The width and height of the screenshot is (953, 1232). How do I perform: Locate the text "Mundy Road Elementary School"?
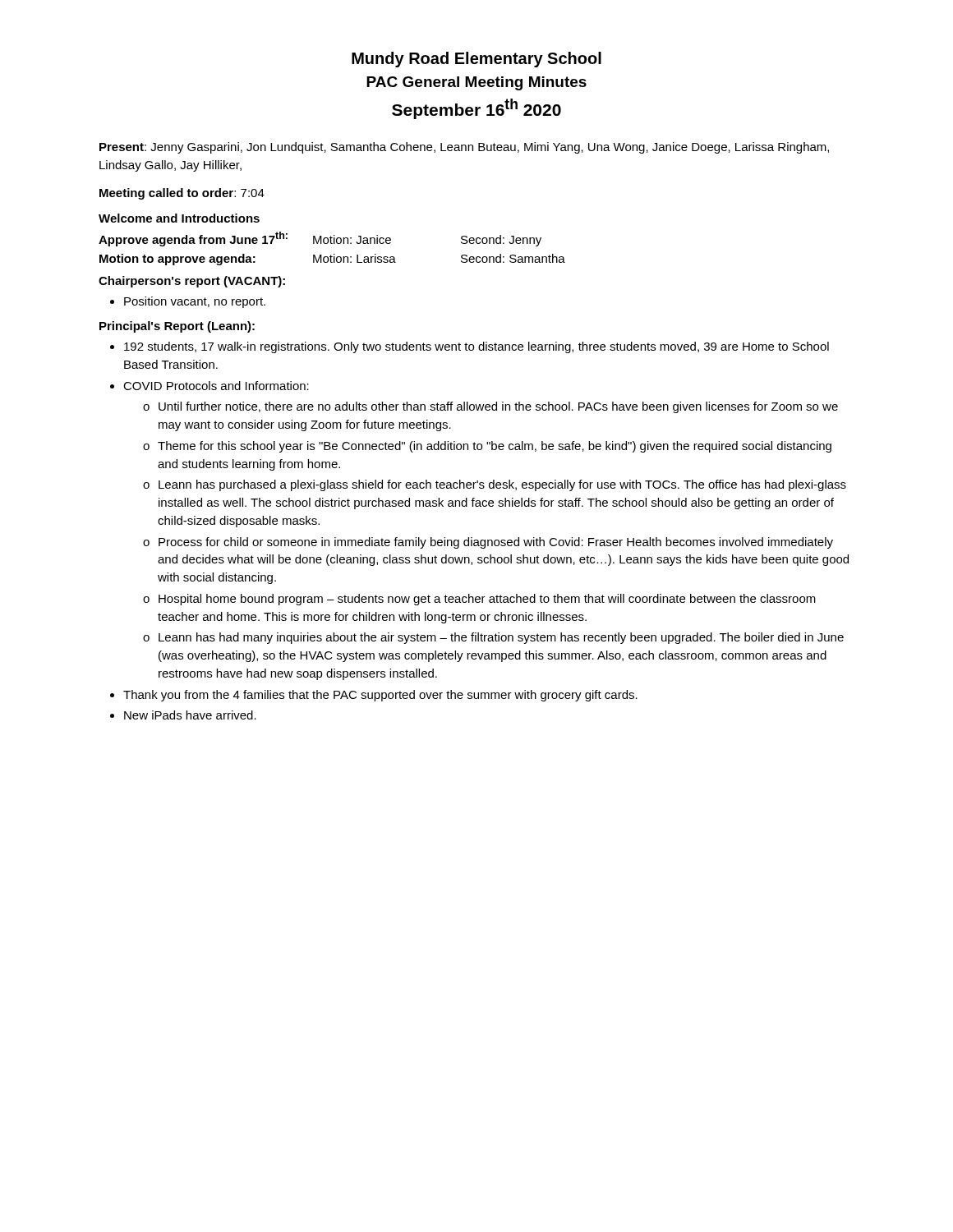(476, 58)
